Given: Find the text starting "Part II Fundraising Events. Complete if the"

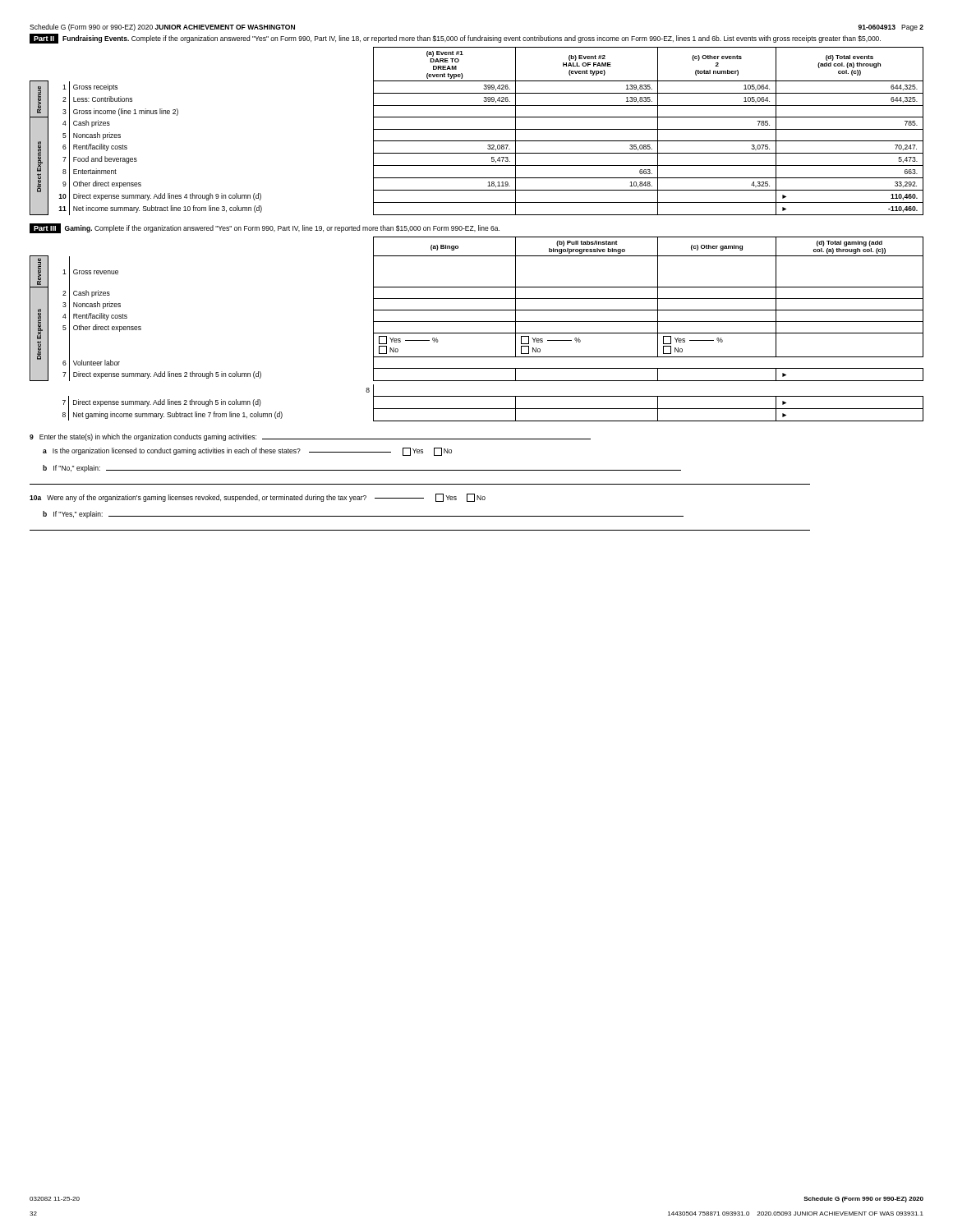Looking at the screenshot, I should [x=455, y=39].
